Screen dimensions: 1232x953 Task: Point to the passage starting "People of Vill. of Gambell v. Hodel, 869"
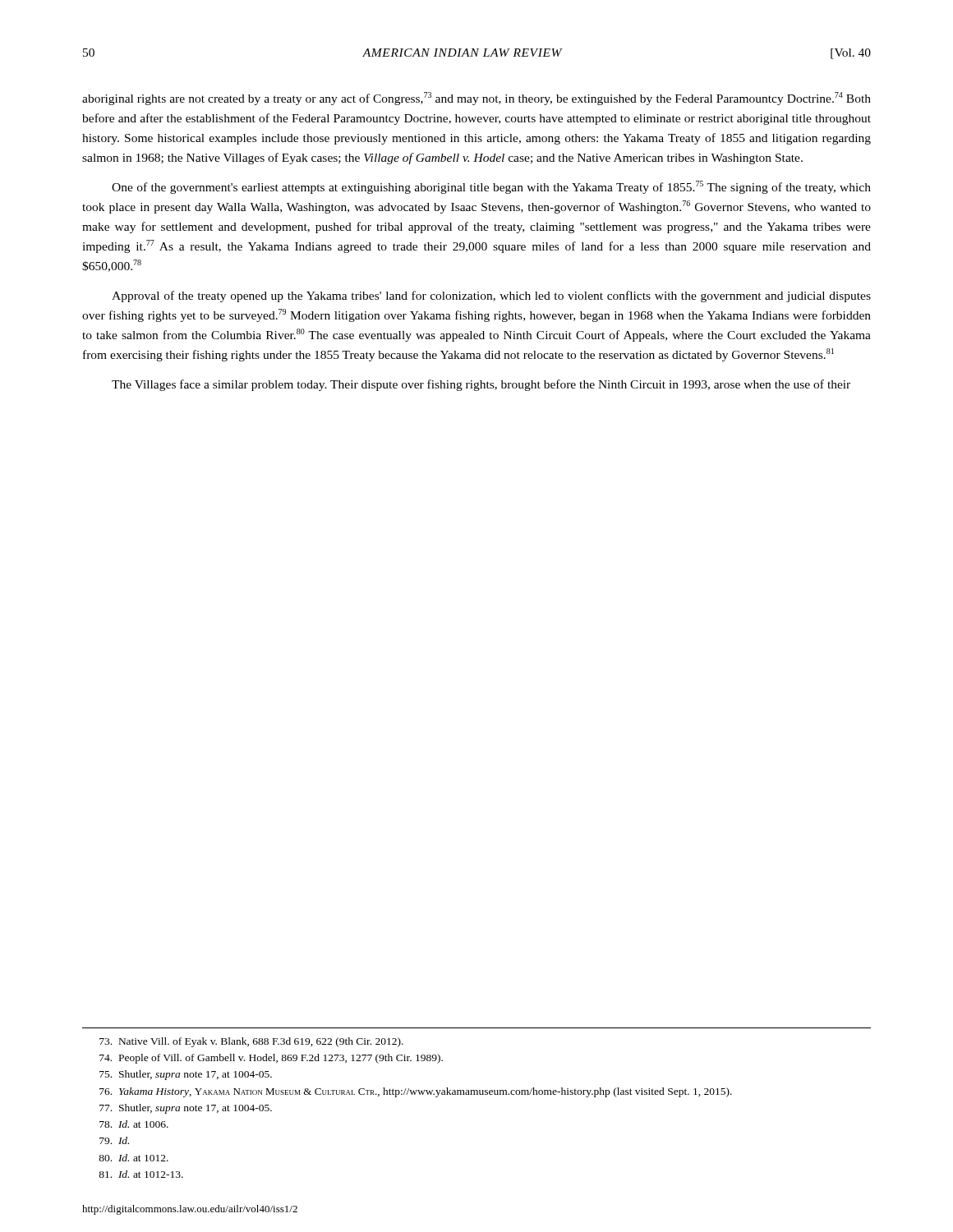271,1059
